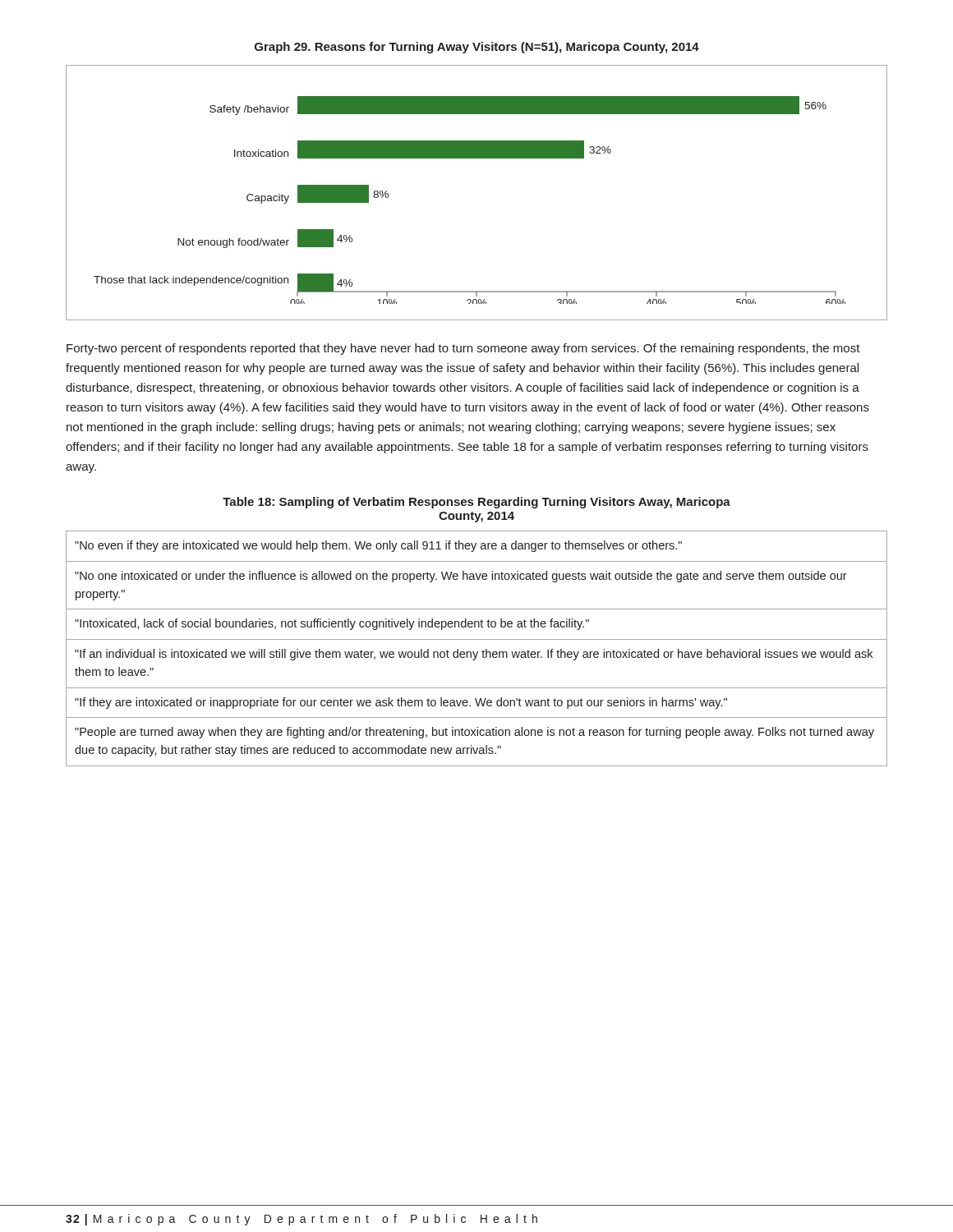The width and height of the screenshot is (953, 1232).
Task: Find the table
Action: click(x=476, y=648)
